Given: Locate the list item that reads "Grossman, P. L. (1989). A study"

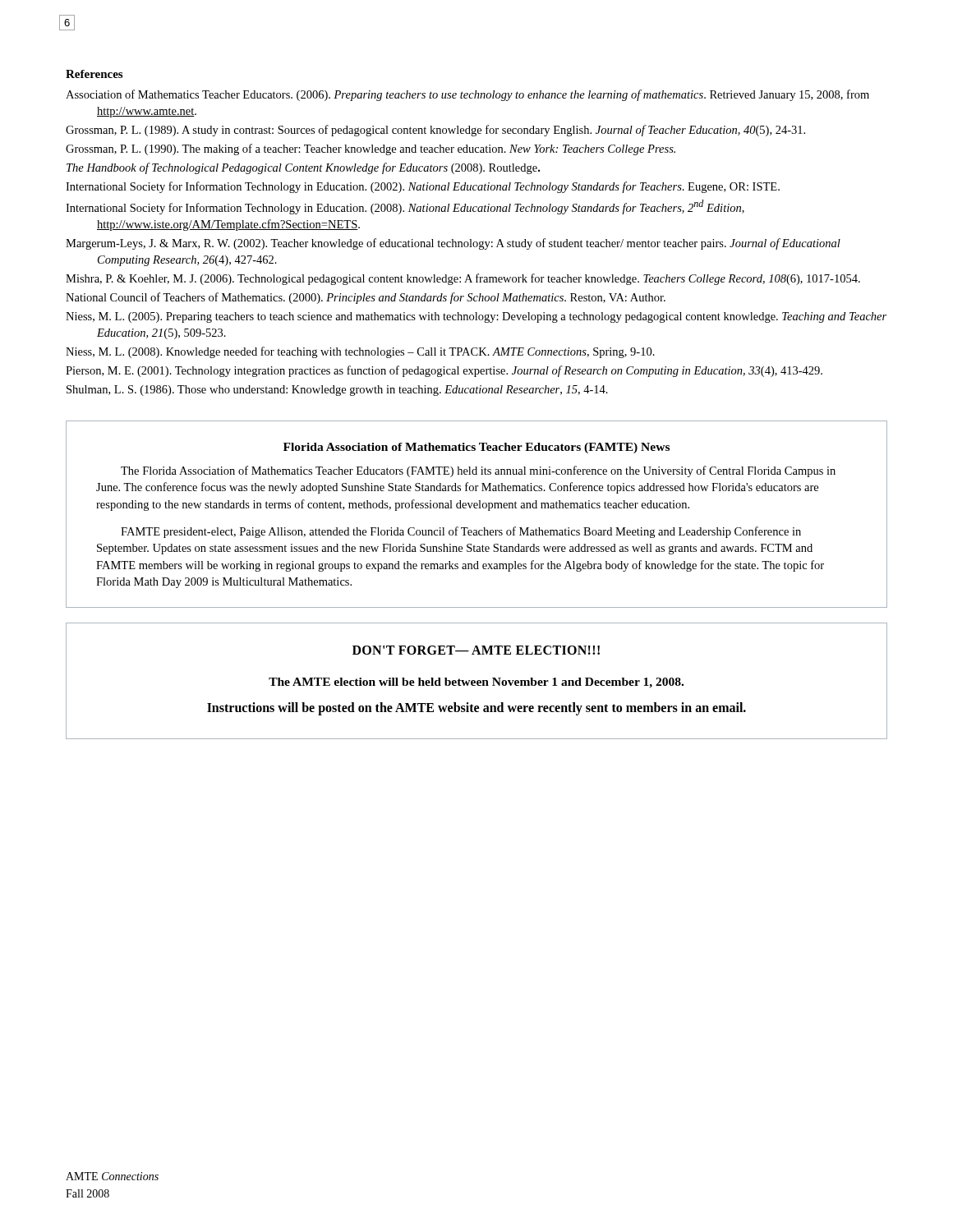Looking at the screenshot, I should click(436, 130).
